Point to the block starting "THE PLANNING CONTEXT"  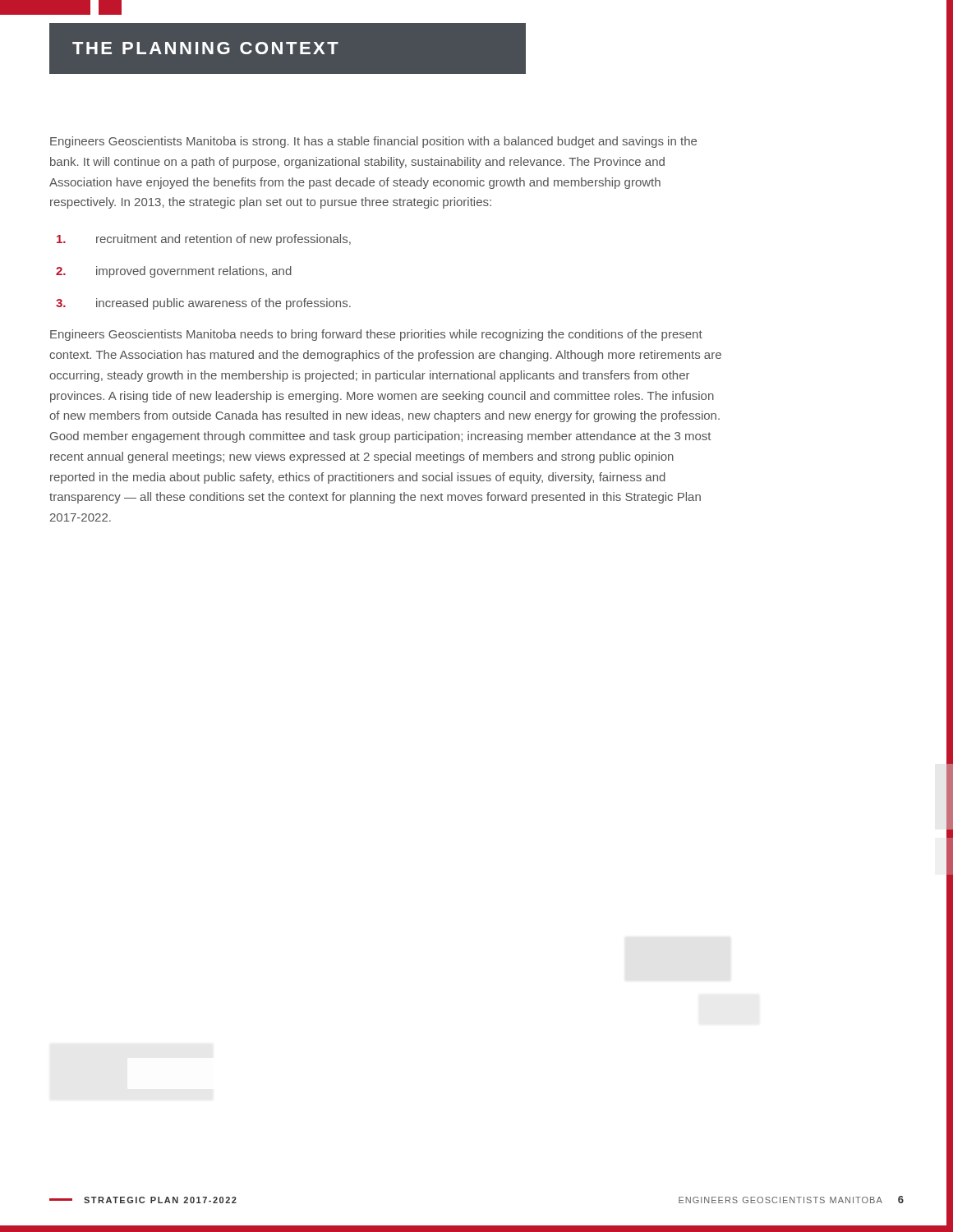(x=206, y=48)
